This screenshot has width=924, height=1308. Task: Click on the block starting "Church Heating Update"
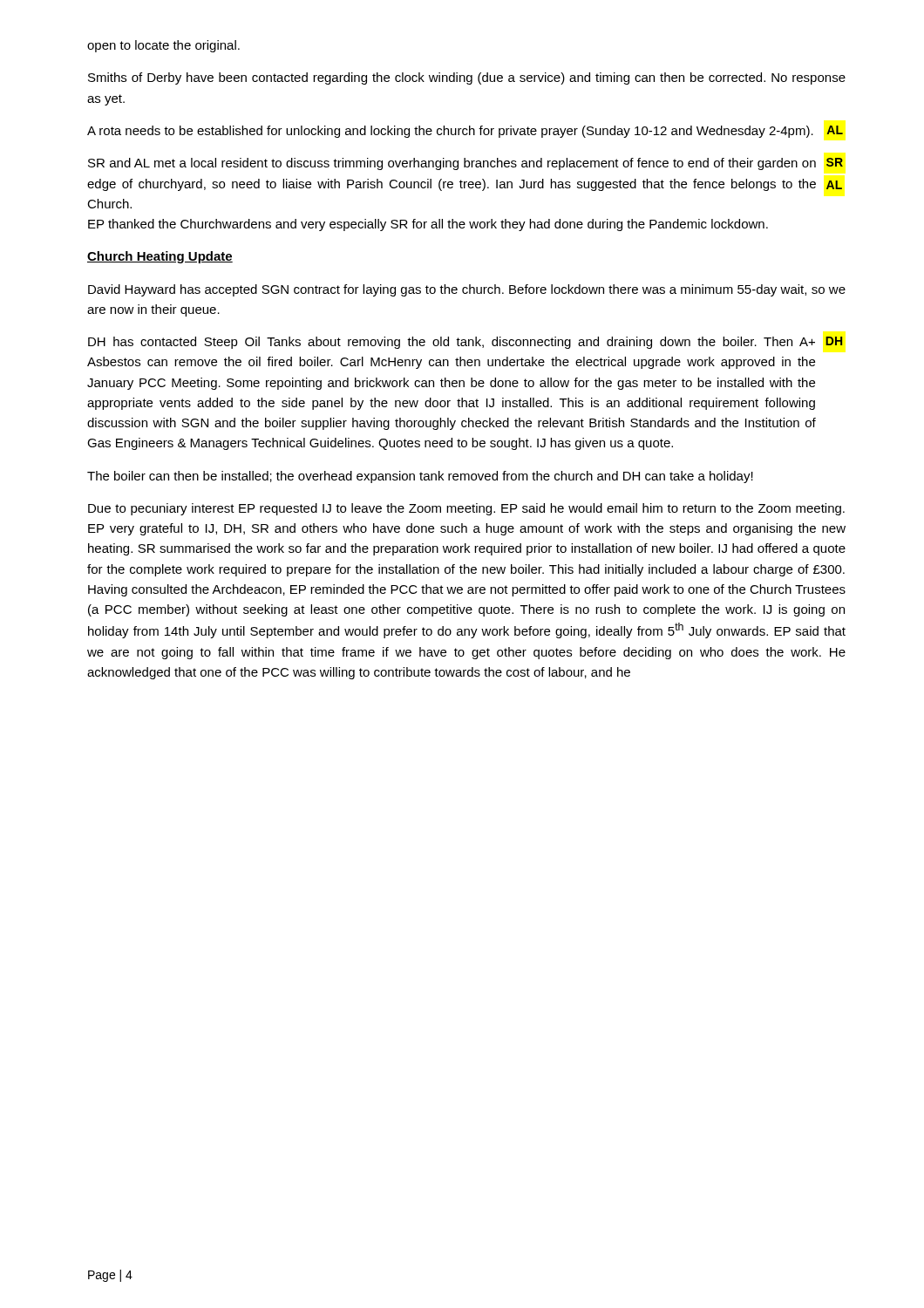[x=160, y=256]
